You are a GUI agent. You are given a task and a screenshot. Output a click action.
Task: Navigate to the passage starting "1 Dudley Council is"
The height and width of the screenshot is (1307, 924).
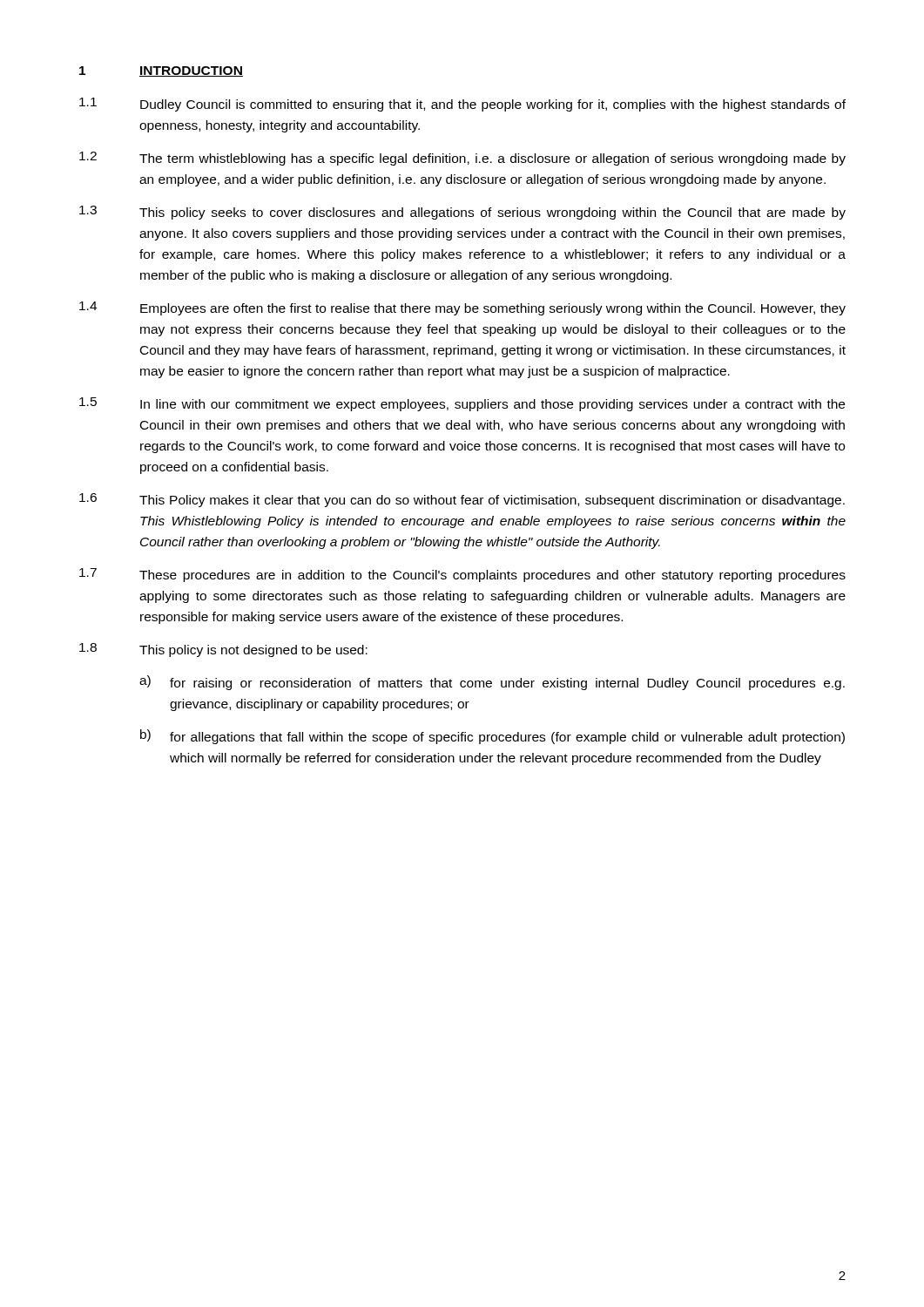click(x=462, y=115)
